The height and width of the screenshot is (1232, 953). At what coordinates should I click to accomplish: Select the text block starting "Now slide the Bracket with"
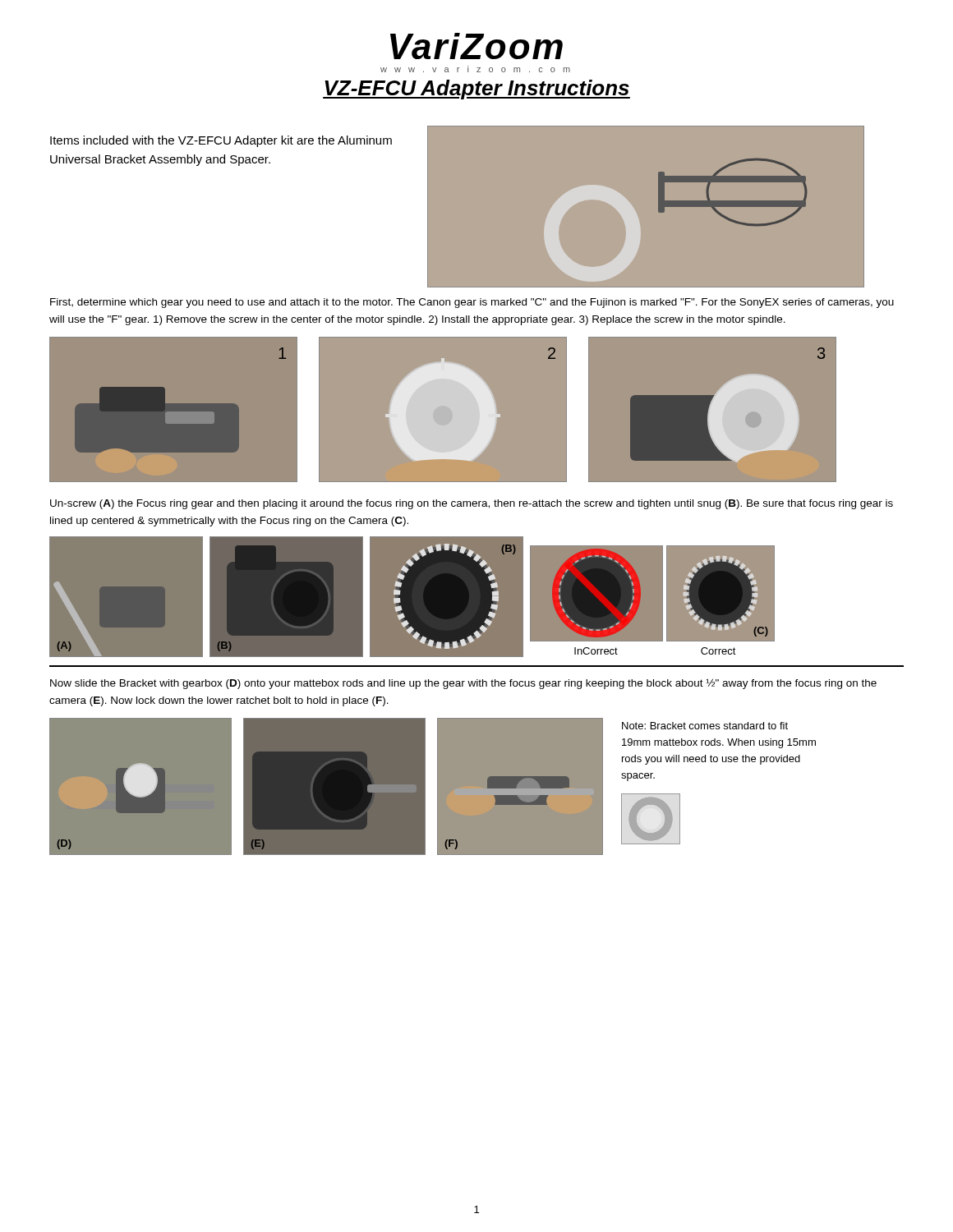tap(463, 691)
